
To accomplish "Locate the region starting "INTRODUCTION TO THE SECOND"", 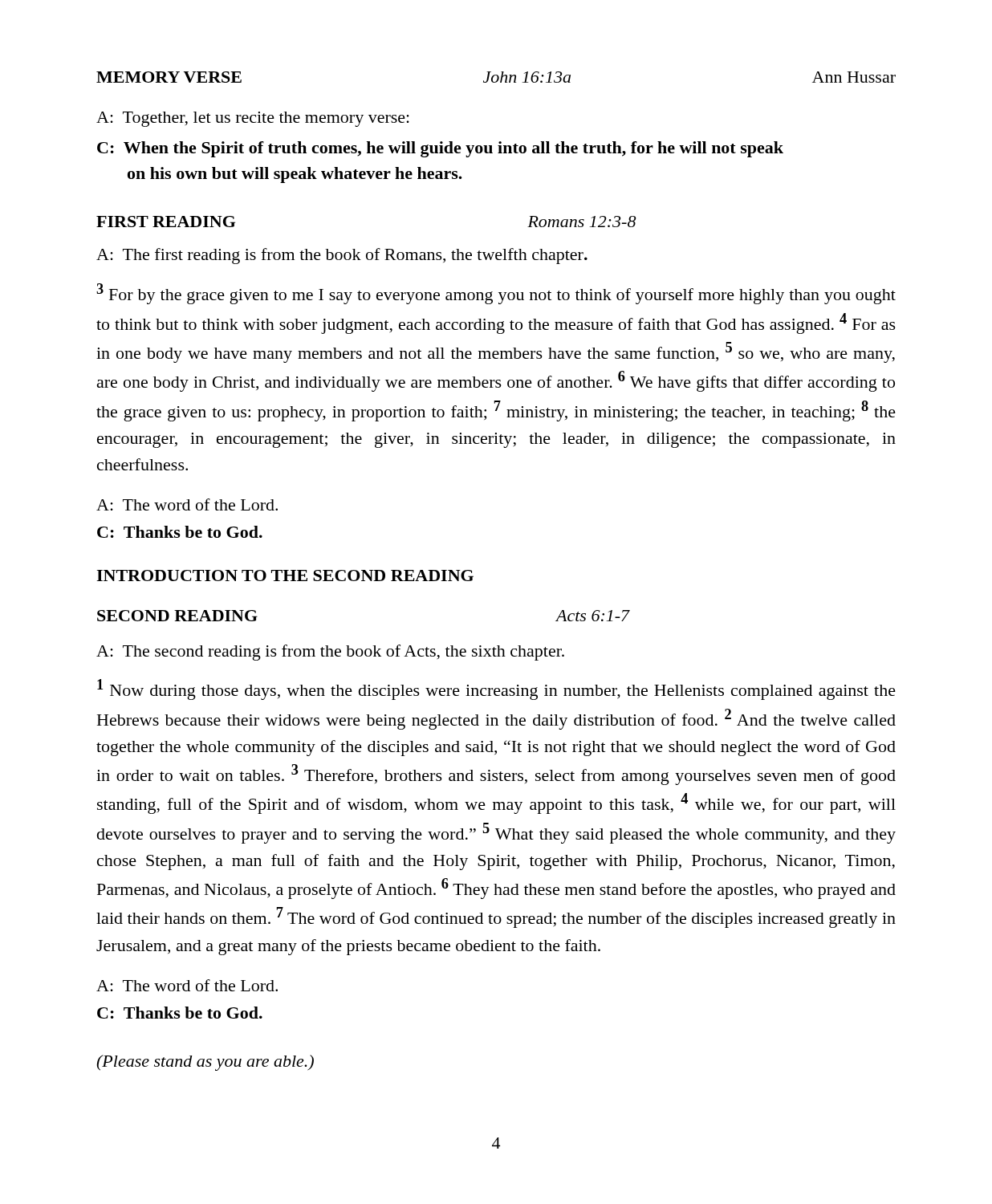I will [x=285, y=575].
